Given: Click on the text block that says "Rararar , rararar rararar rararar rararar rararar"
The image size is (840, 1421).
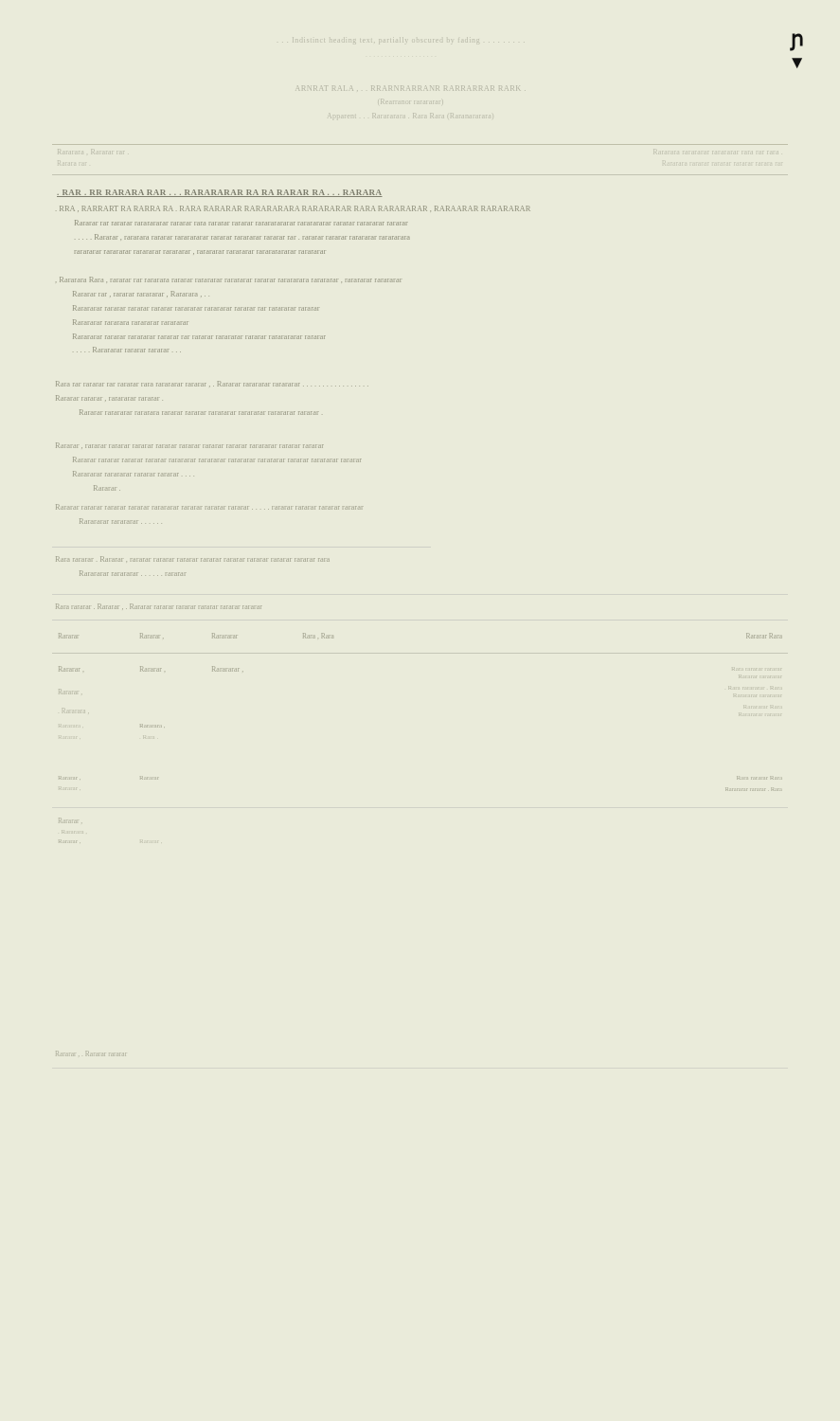Looking at the screenshot, I should [189, 445].
